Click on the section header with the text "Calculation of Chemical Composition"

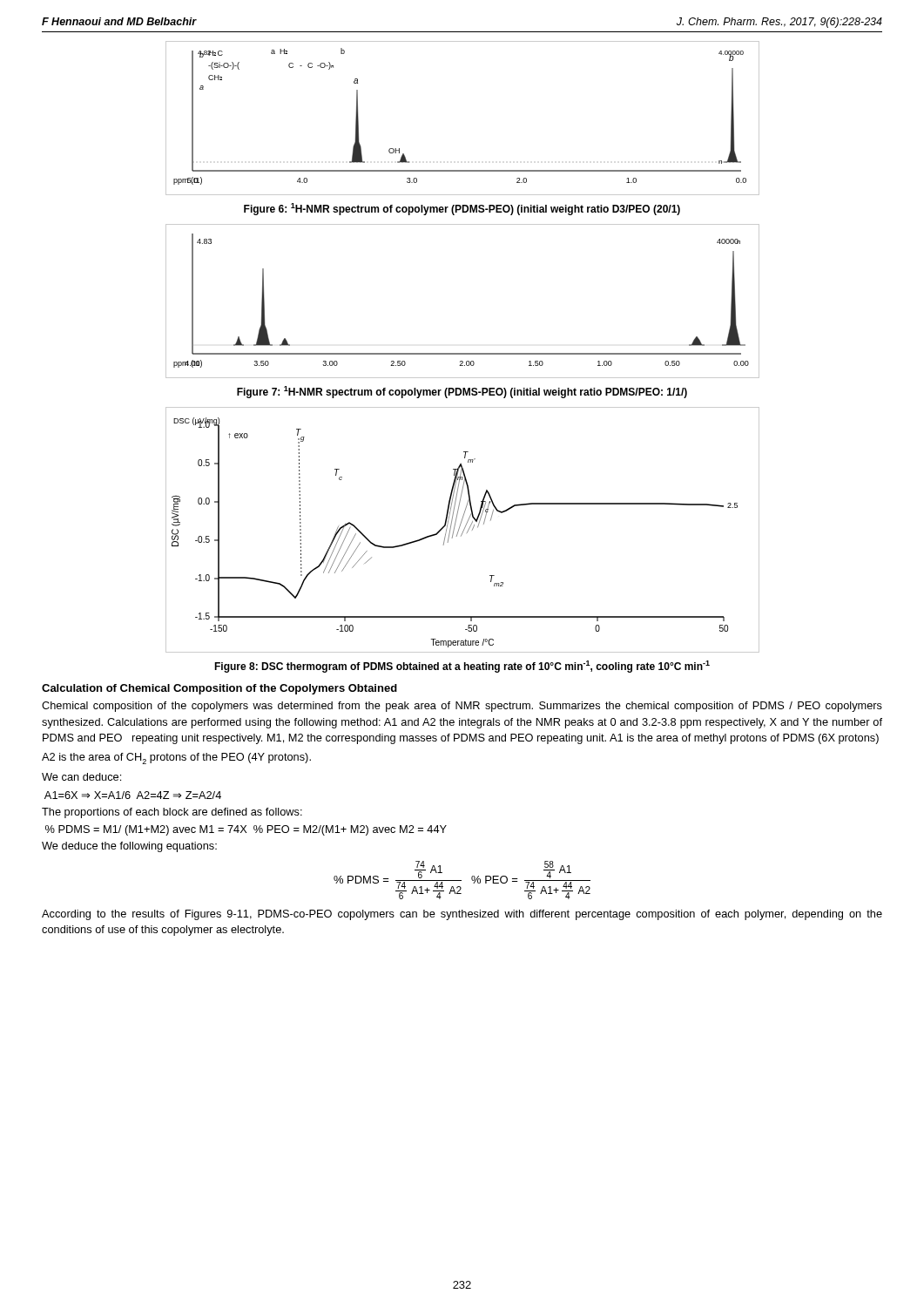[x=219, y=688]
